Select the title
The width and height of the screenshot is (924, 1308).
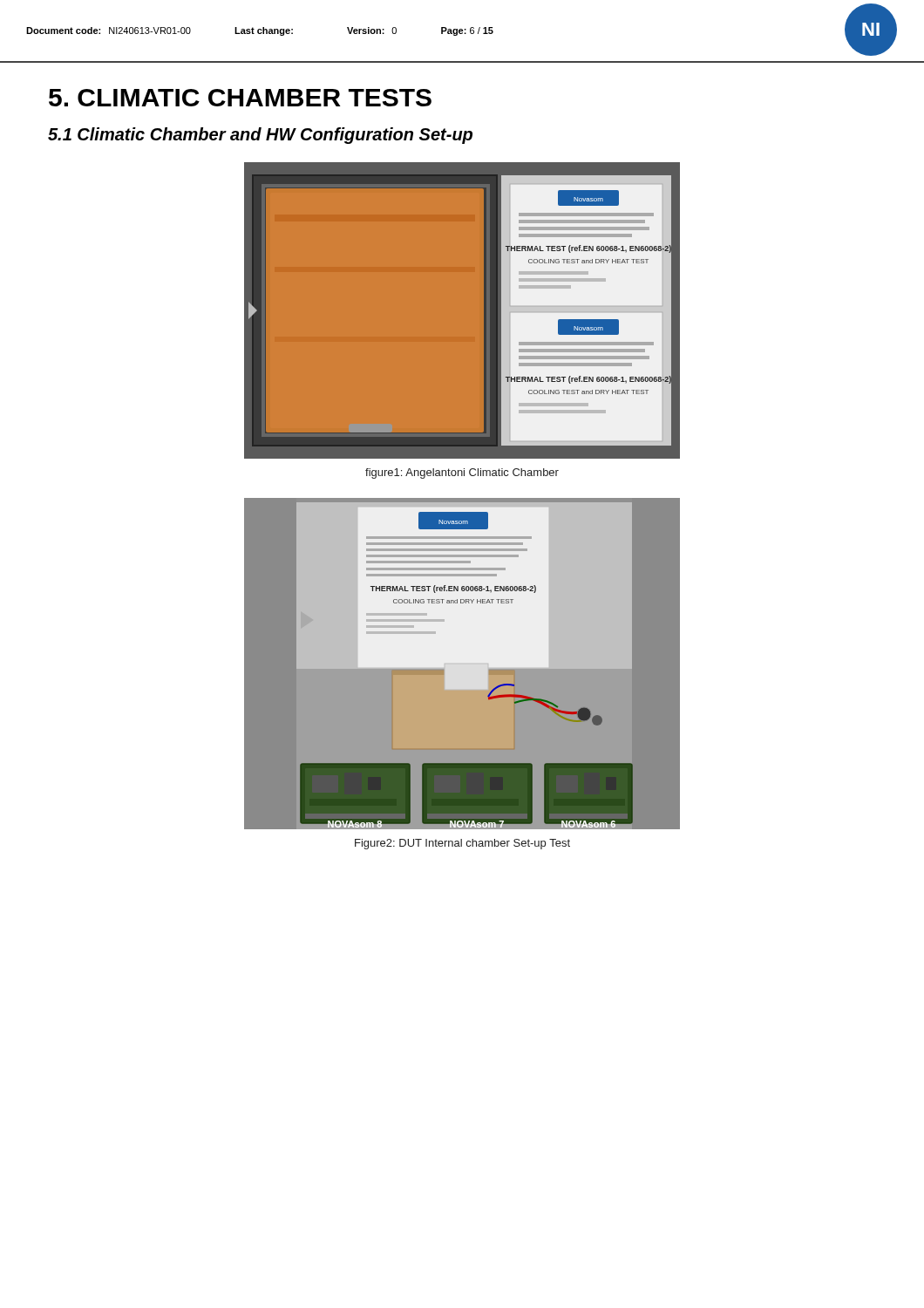(x=240, y=97)
